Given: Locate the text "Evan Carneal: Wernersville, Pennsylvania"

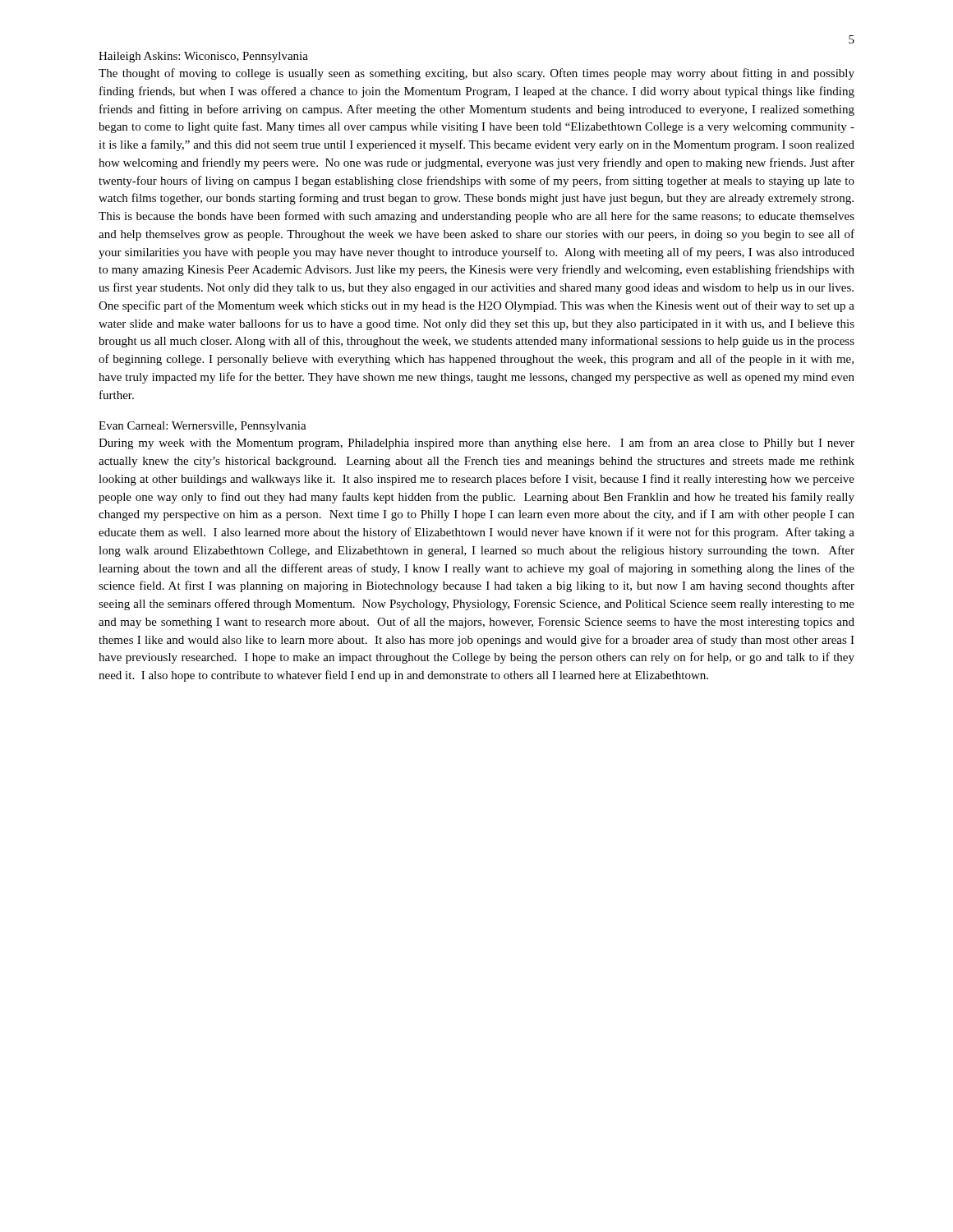Looking at the screenshot, I should 202,426.
